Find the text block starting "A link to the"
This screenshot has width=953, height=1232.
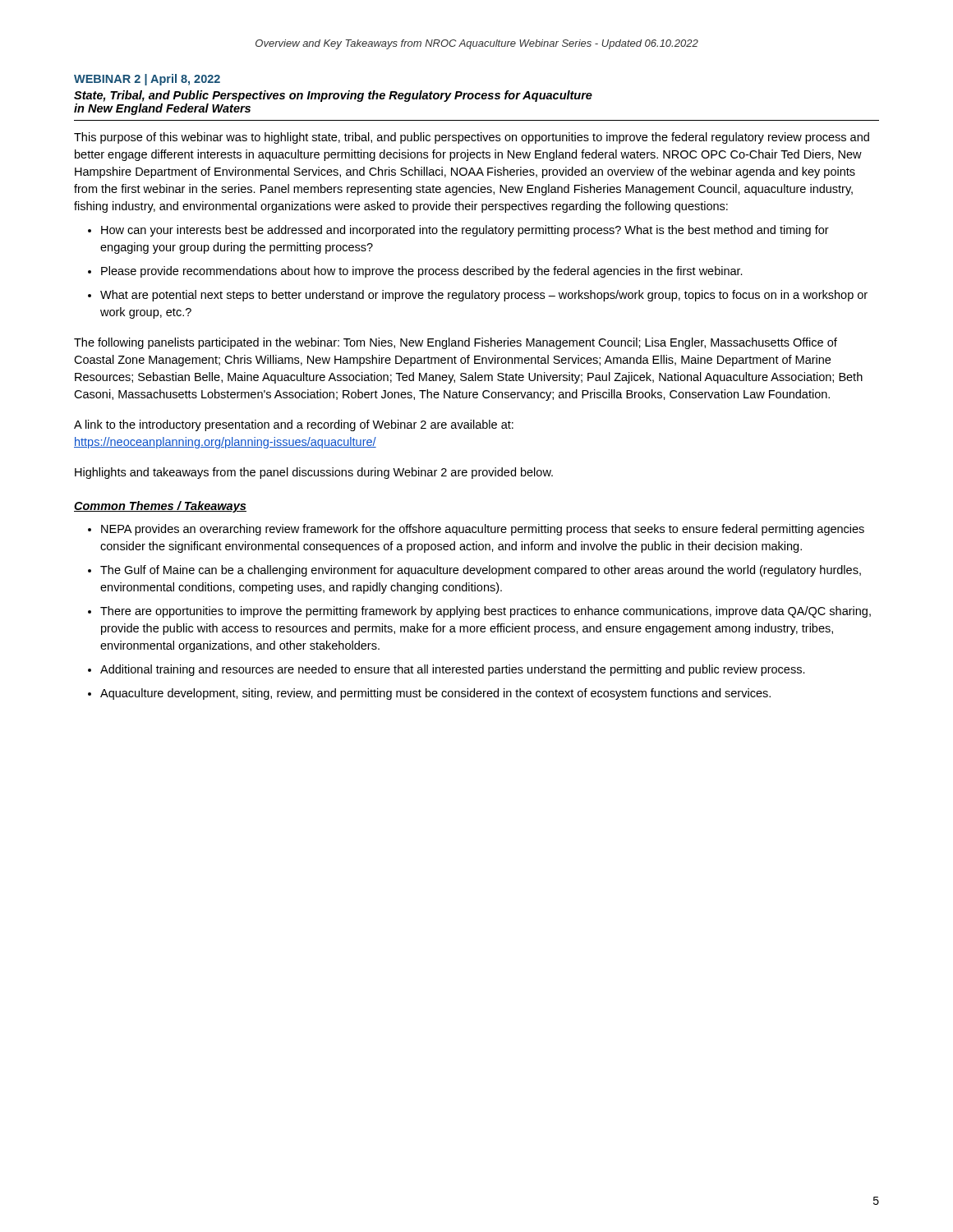294,433
